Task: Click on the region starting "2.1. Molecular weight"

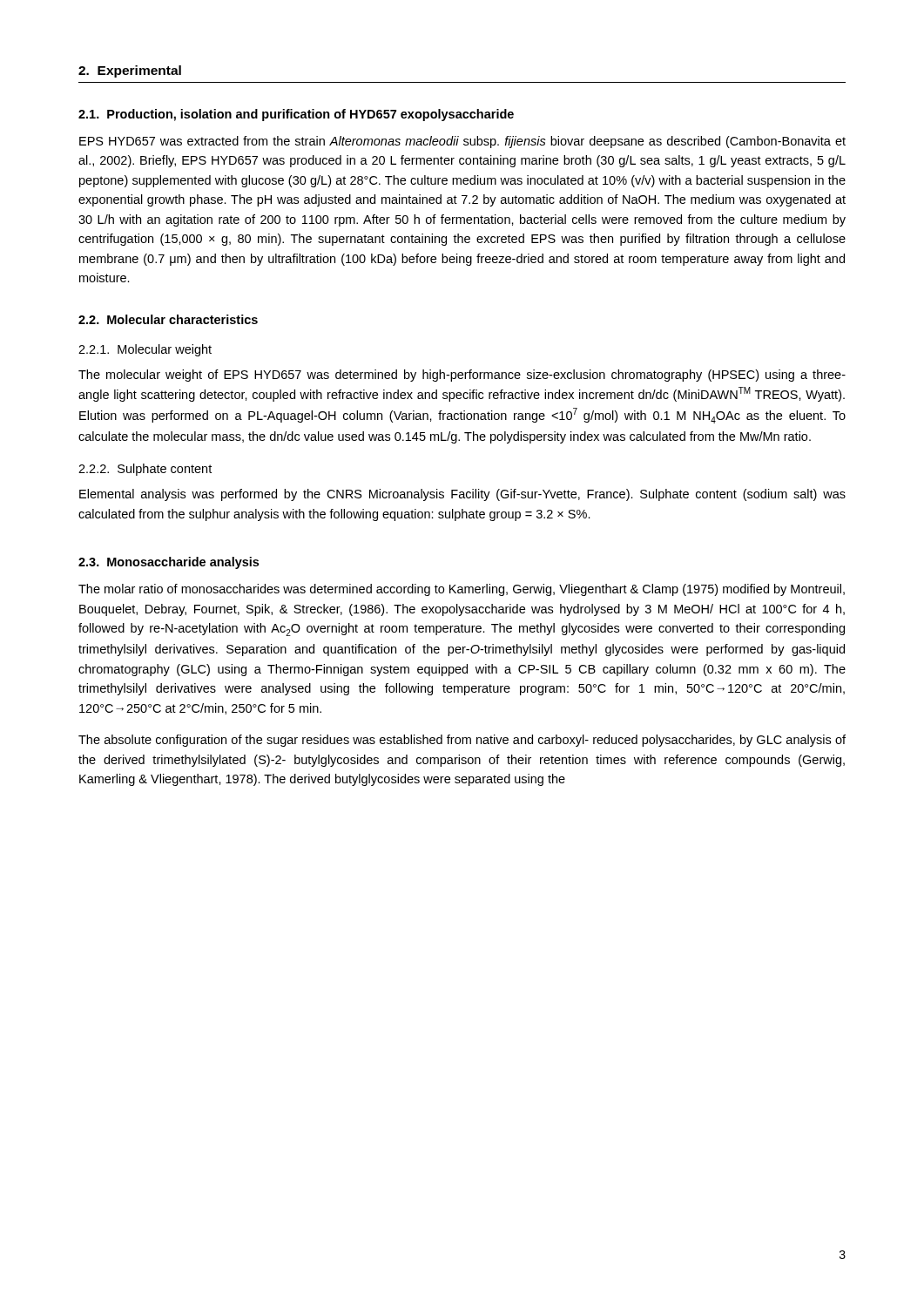Action: pyautogui.click(x=145, y=349)
